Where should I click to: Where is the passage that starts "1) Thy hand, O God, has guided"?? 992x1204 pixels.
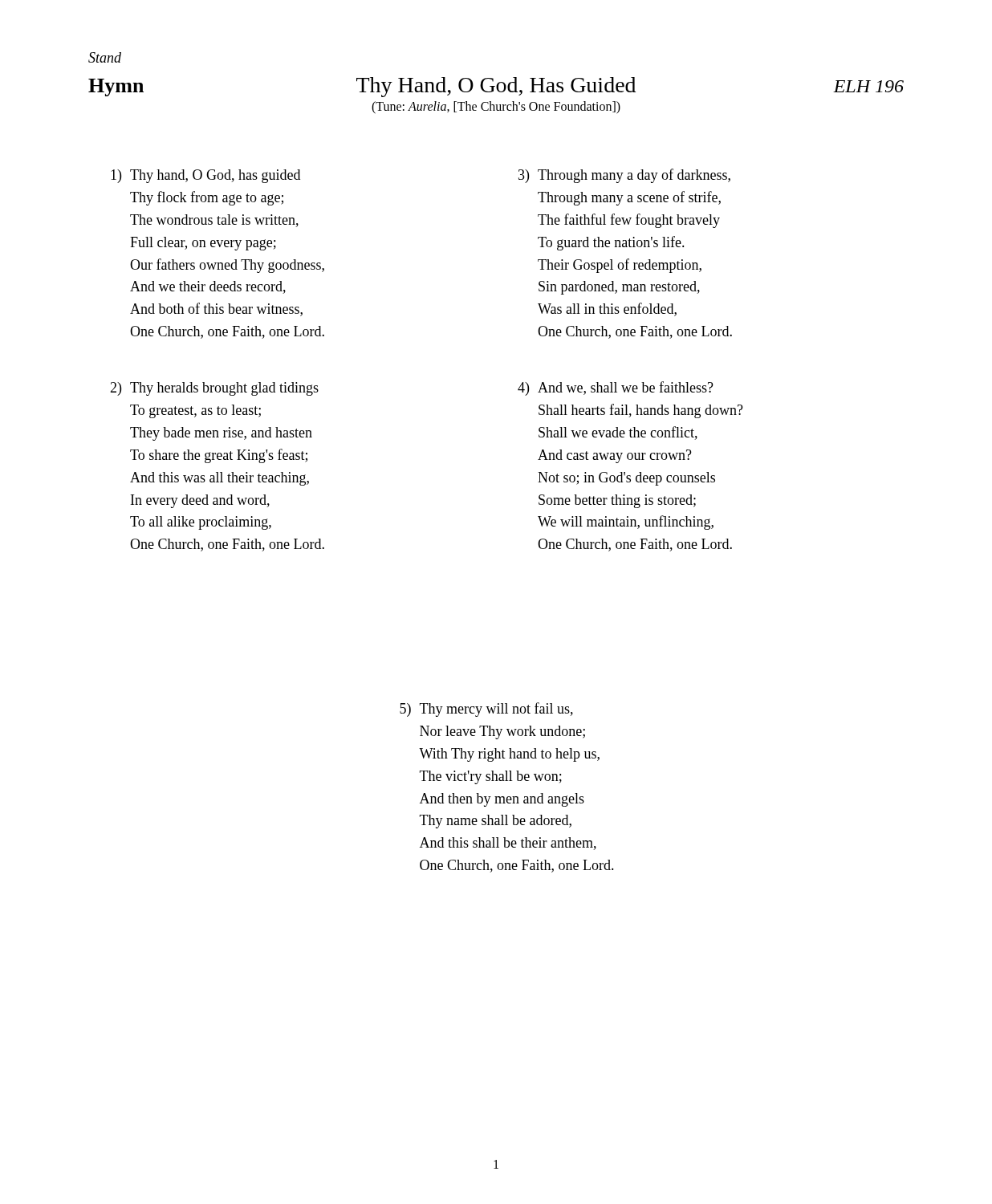coord(292,254)
